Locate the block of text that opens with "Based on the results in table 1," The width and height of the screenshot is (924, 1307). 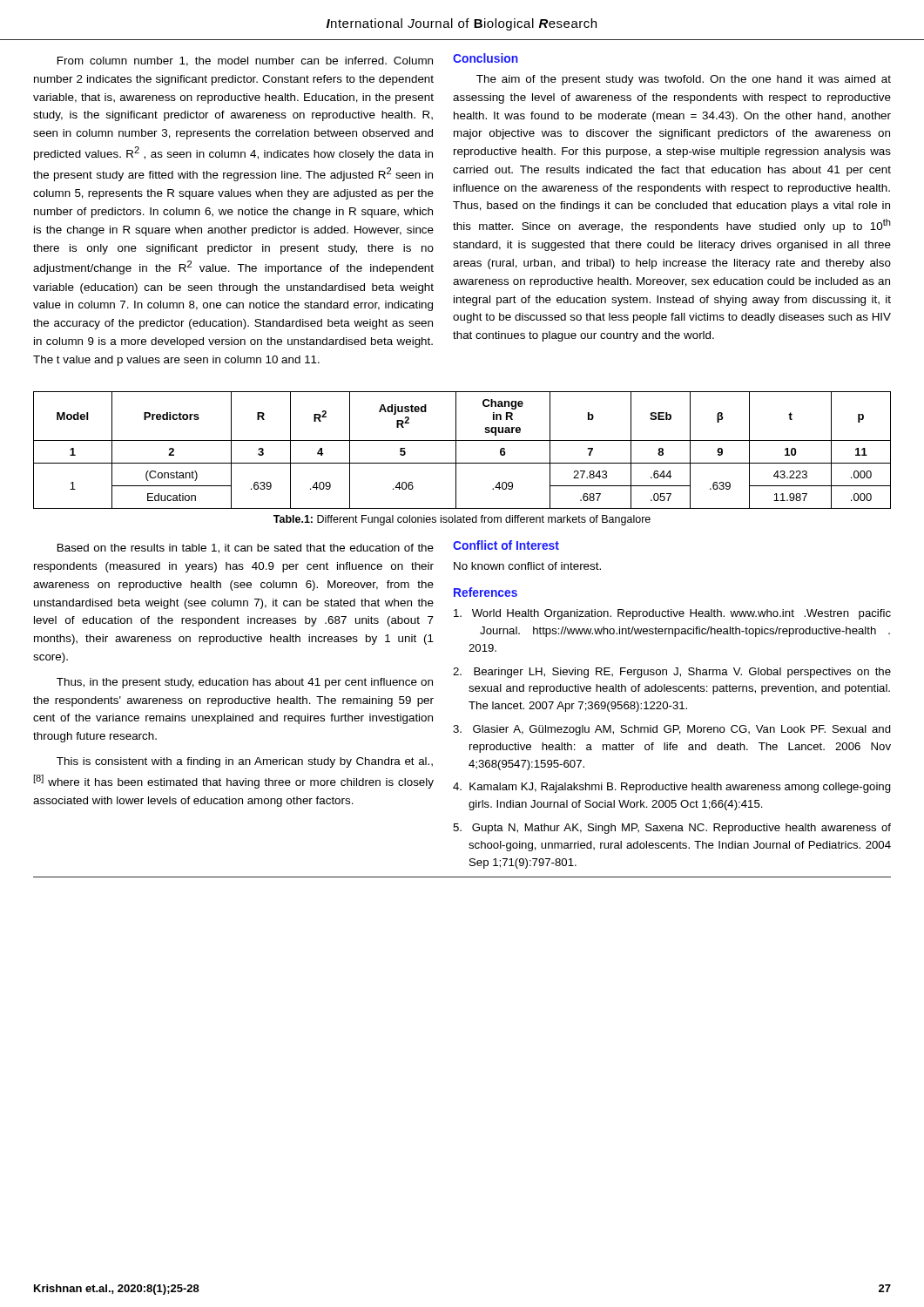point(233,675)
